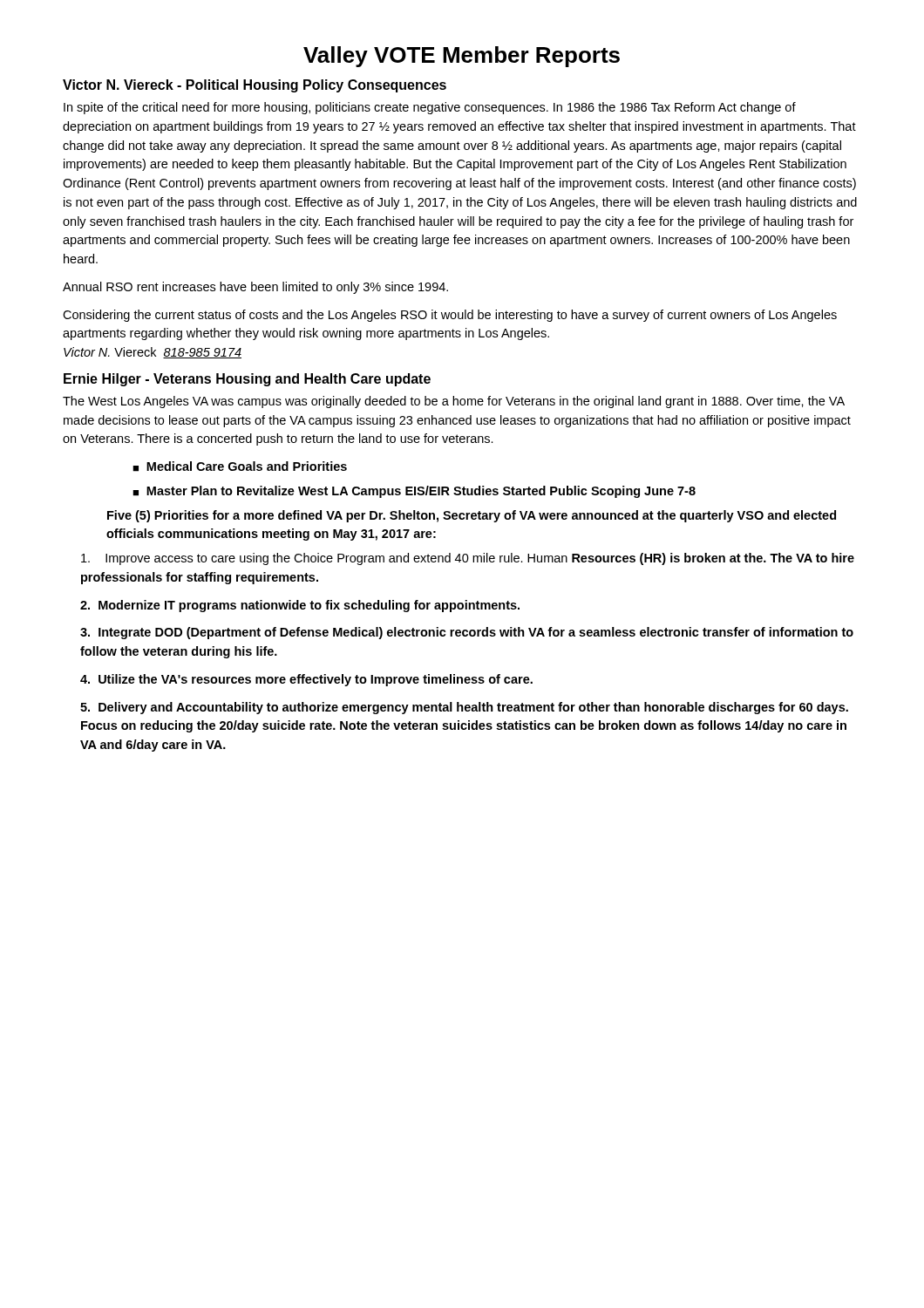Navigate to the block starting "Delivery and Accountability to authorize emergency"
924x1308 pixels.
pyautogui.click(x=464, y=726)
